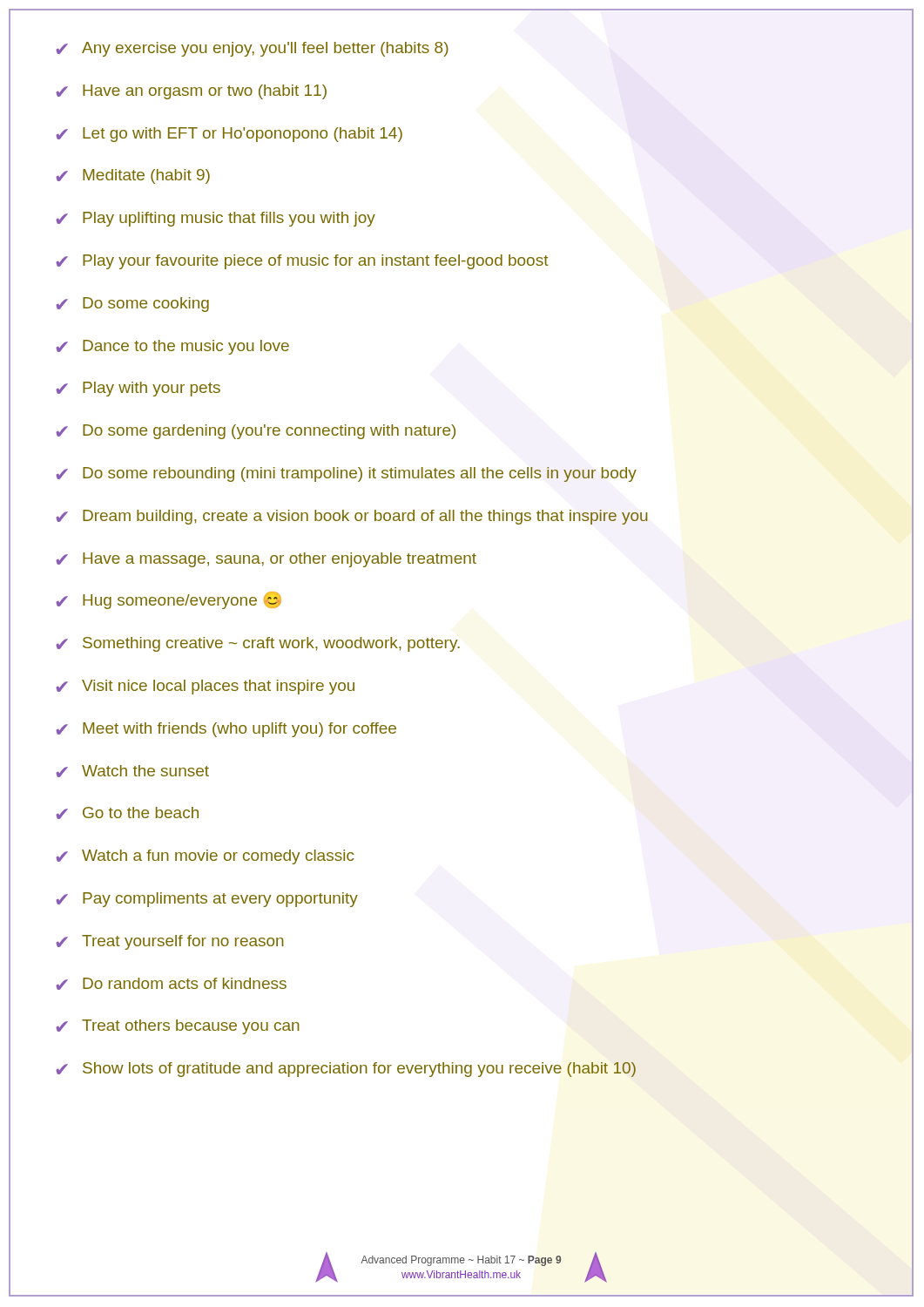Select the list item that reads "✔ Meditate (habit 9)"

(x=133, y=176)
